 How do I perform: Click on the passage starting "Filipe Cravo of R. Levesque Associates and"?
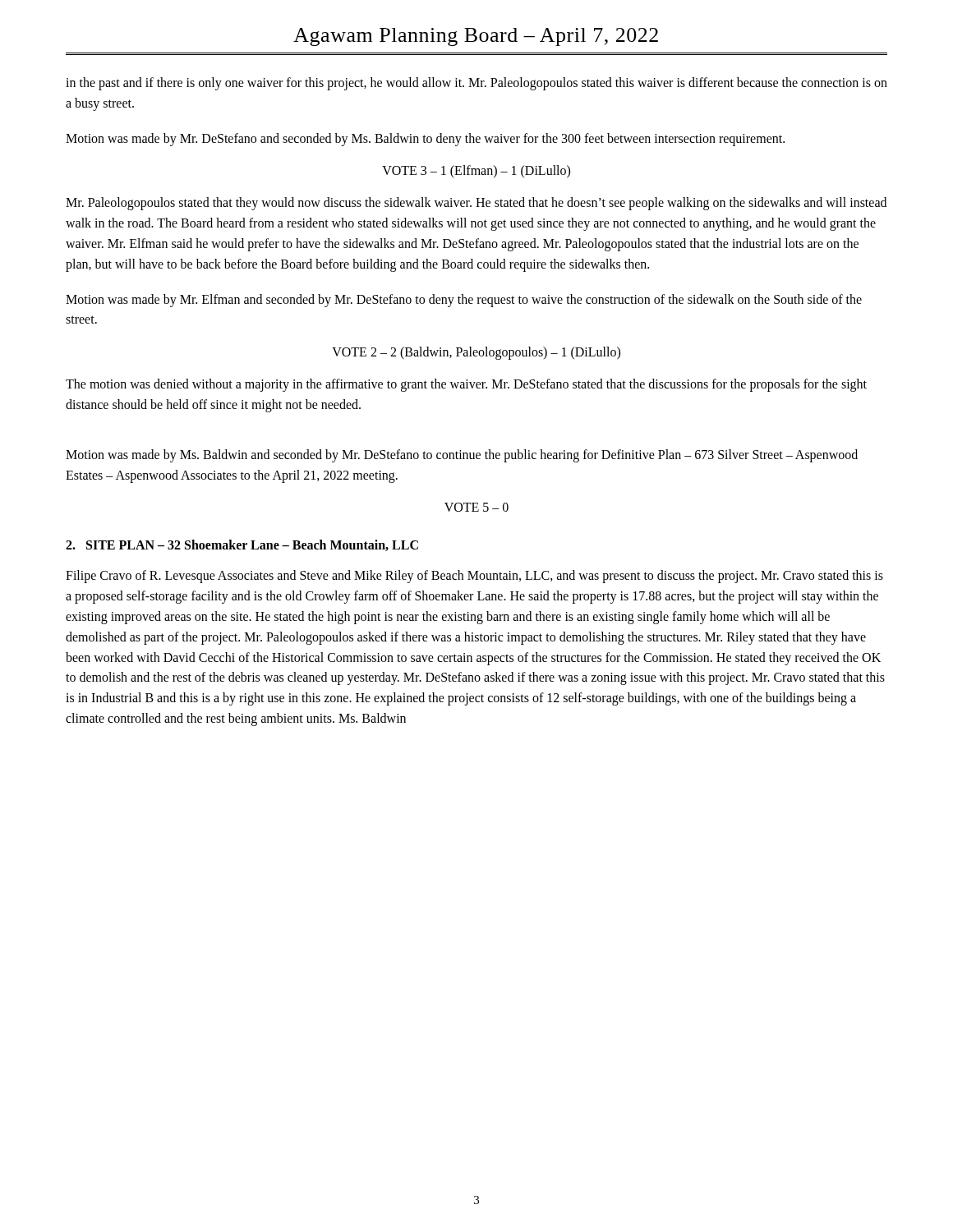click(475, 647)
